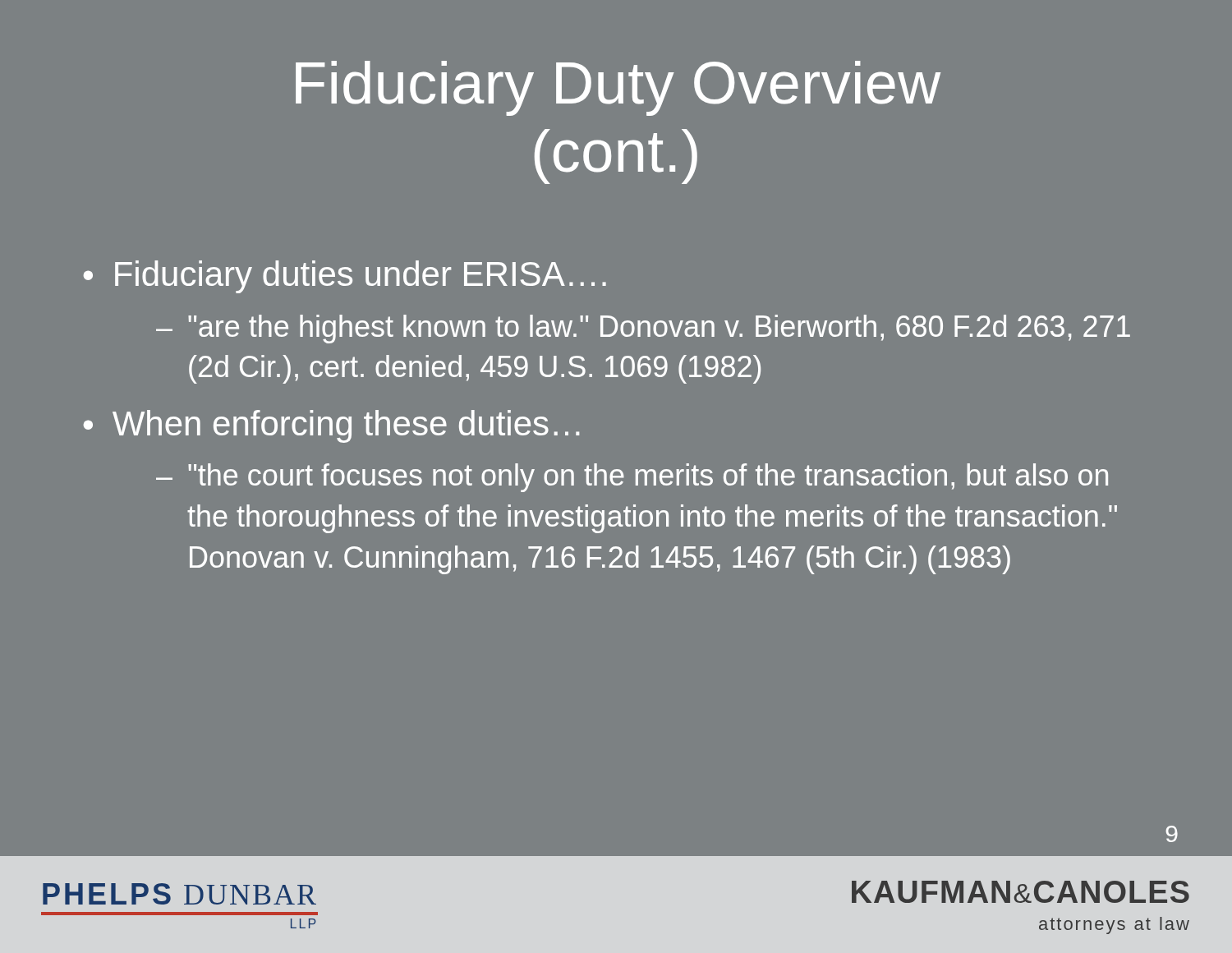Locate the block of text that opens with "– "the court focuses not"
1232x953 pixels.
(653, 517)
